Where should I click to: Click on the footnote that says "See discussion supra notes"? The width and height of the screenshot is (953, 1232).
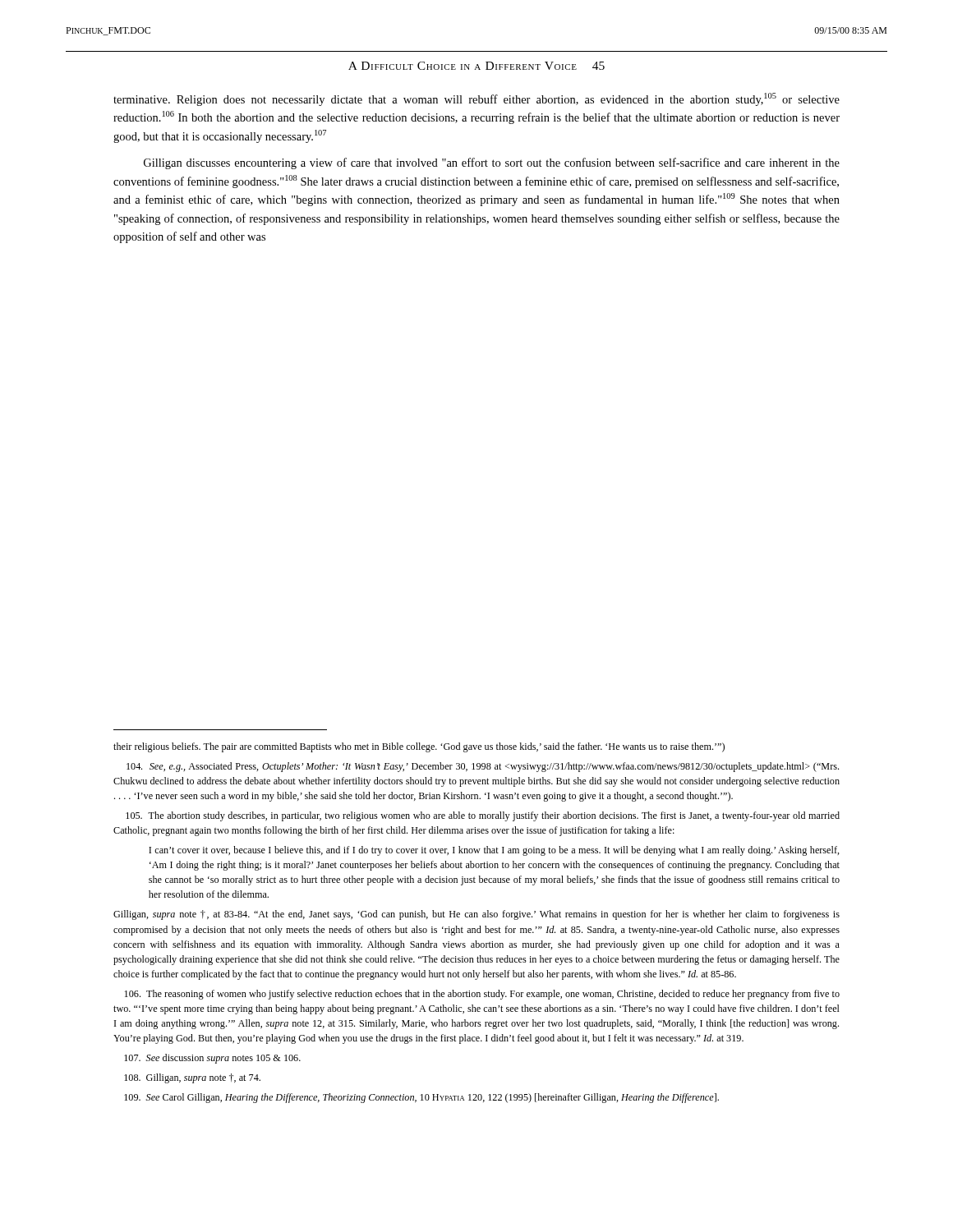click(207, 1058)
